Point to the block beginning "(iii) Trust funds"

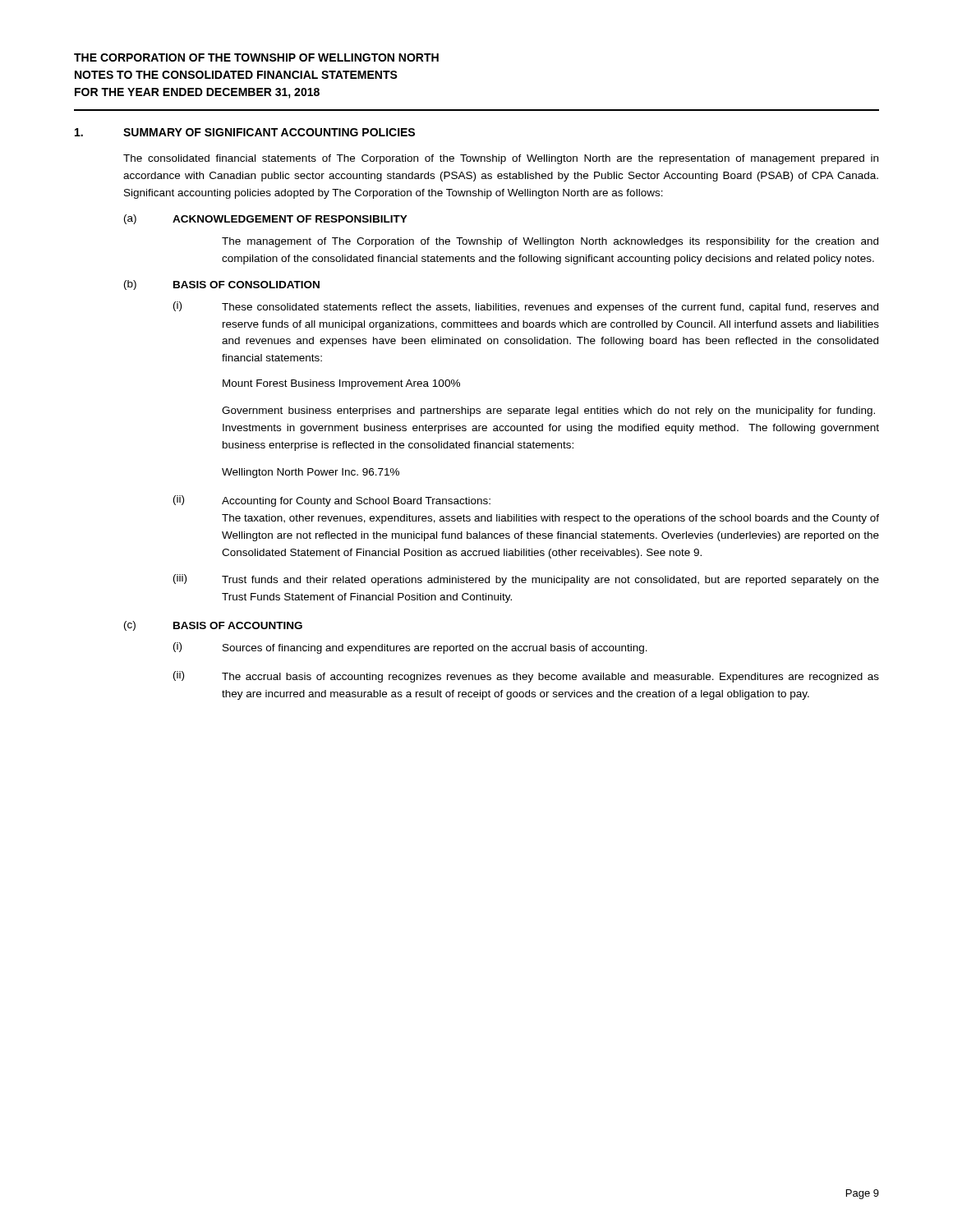click(526, 588)
